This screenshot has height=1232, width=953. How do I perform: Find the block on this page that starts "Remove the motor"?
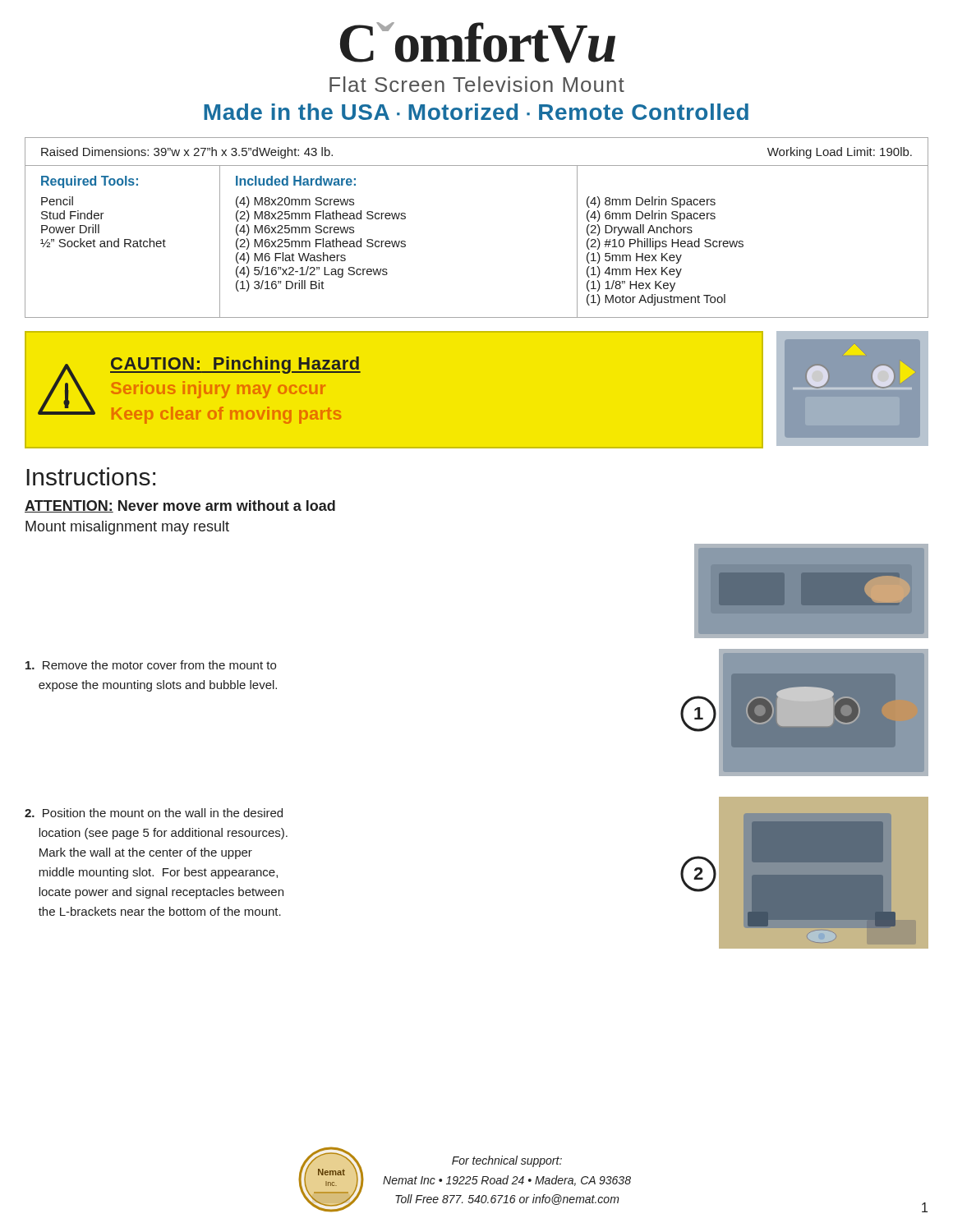(x=151, y=675)
